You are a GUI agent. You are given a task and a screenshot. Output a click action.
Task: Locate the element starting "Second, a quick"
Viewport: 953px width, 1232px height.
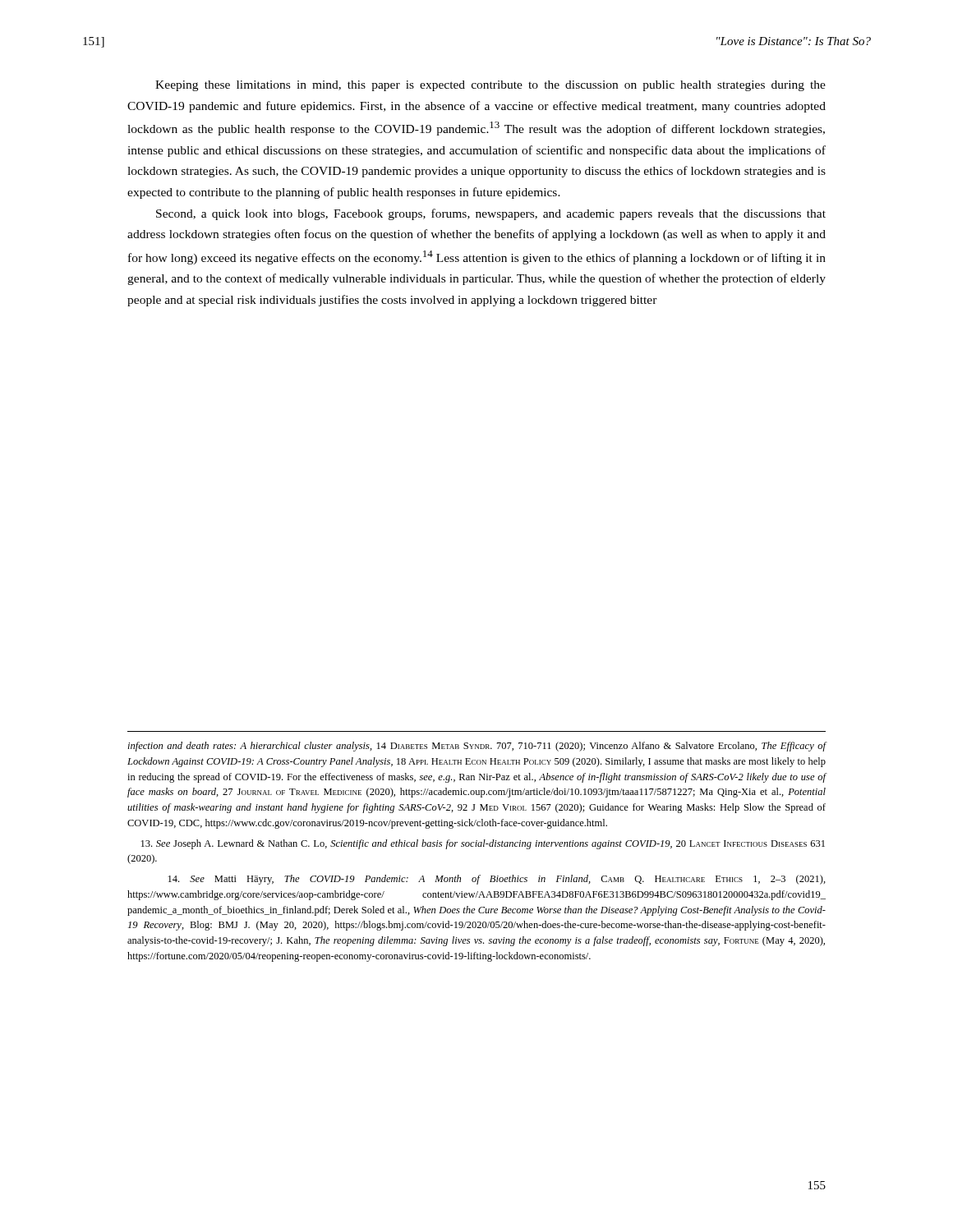pos(476,256)
